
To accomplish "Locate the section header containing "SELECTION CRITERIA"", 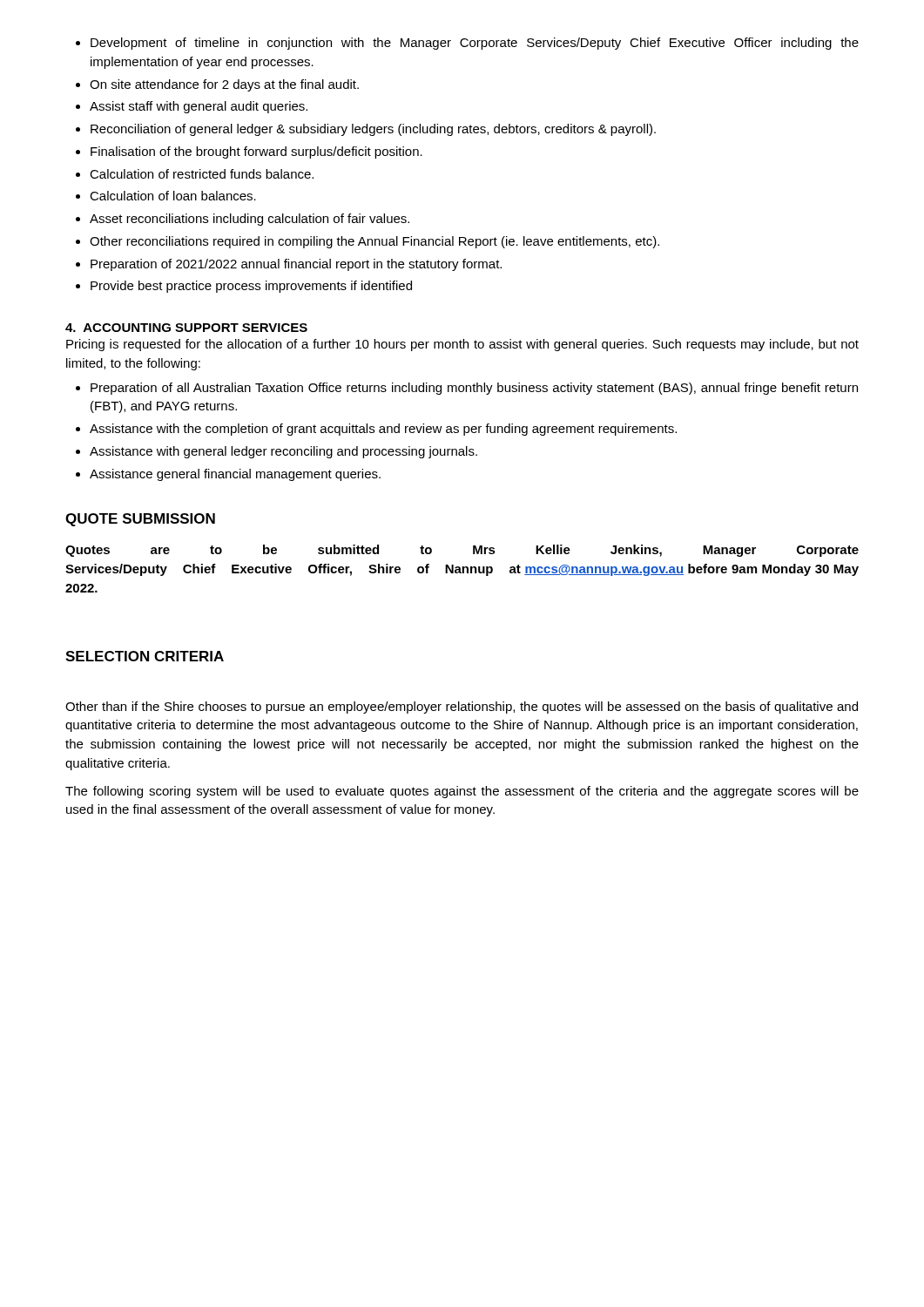I will click(145, 656).
